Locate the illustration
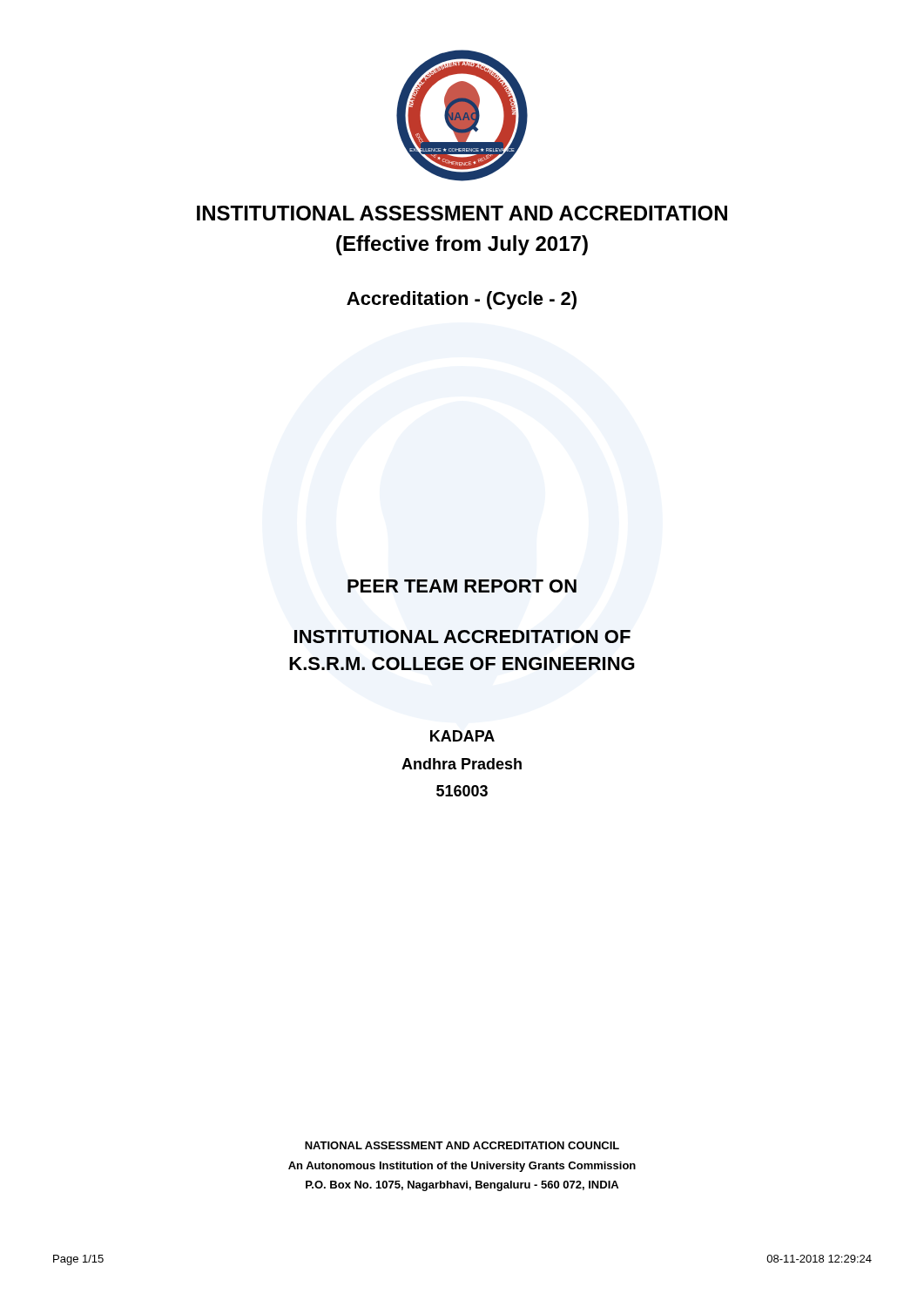Screen dimensions: 1307x924 click(462, 523)
